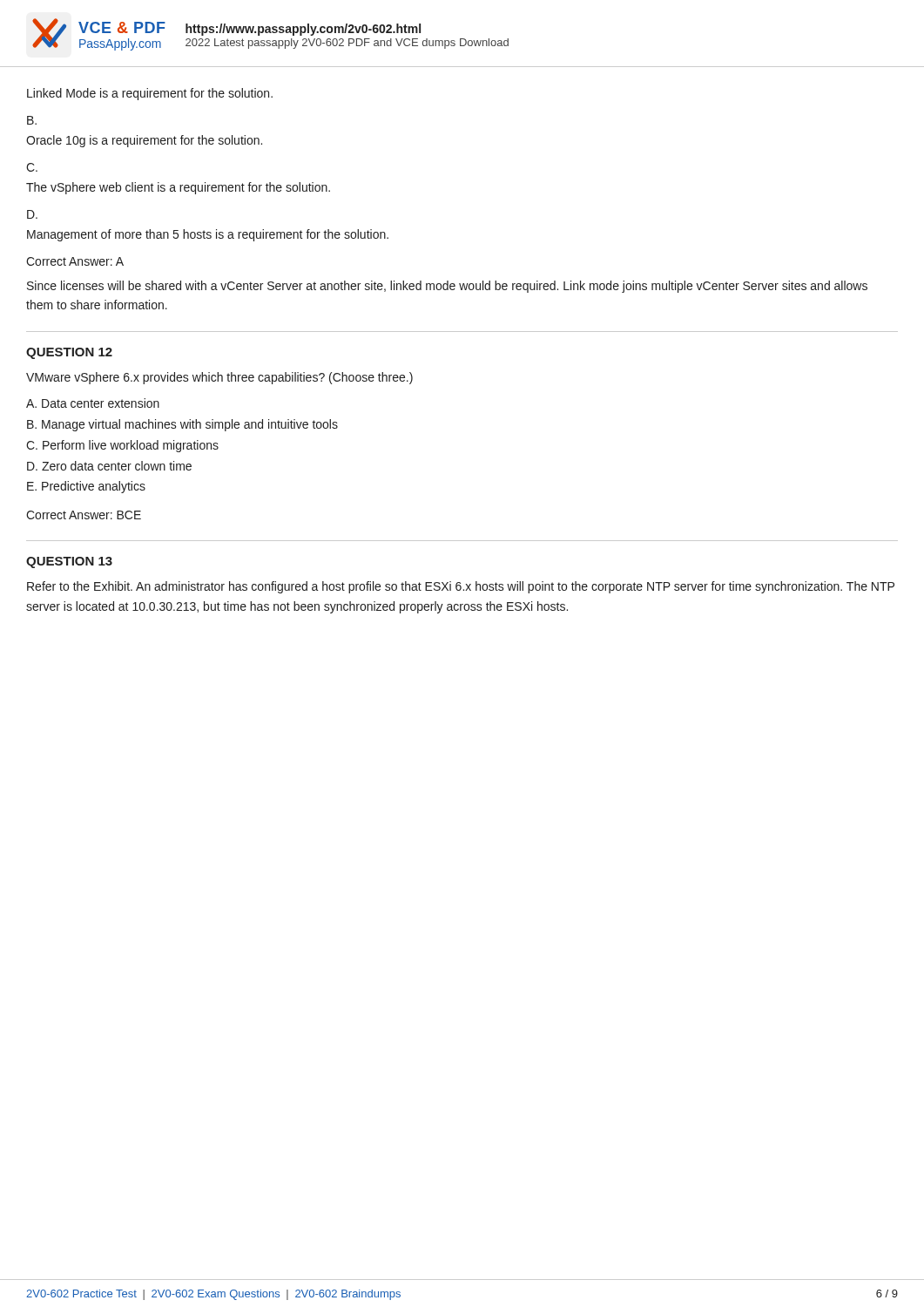Screen dimensions: 1307x924
Task: Locate the text with the text "Correct Answer: BCE"
Action: pyautogui.click(x=84, y=515)
